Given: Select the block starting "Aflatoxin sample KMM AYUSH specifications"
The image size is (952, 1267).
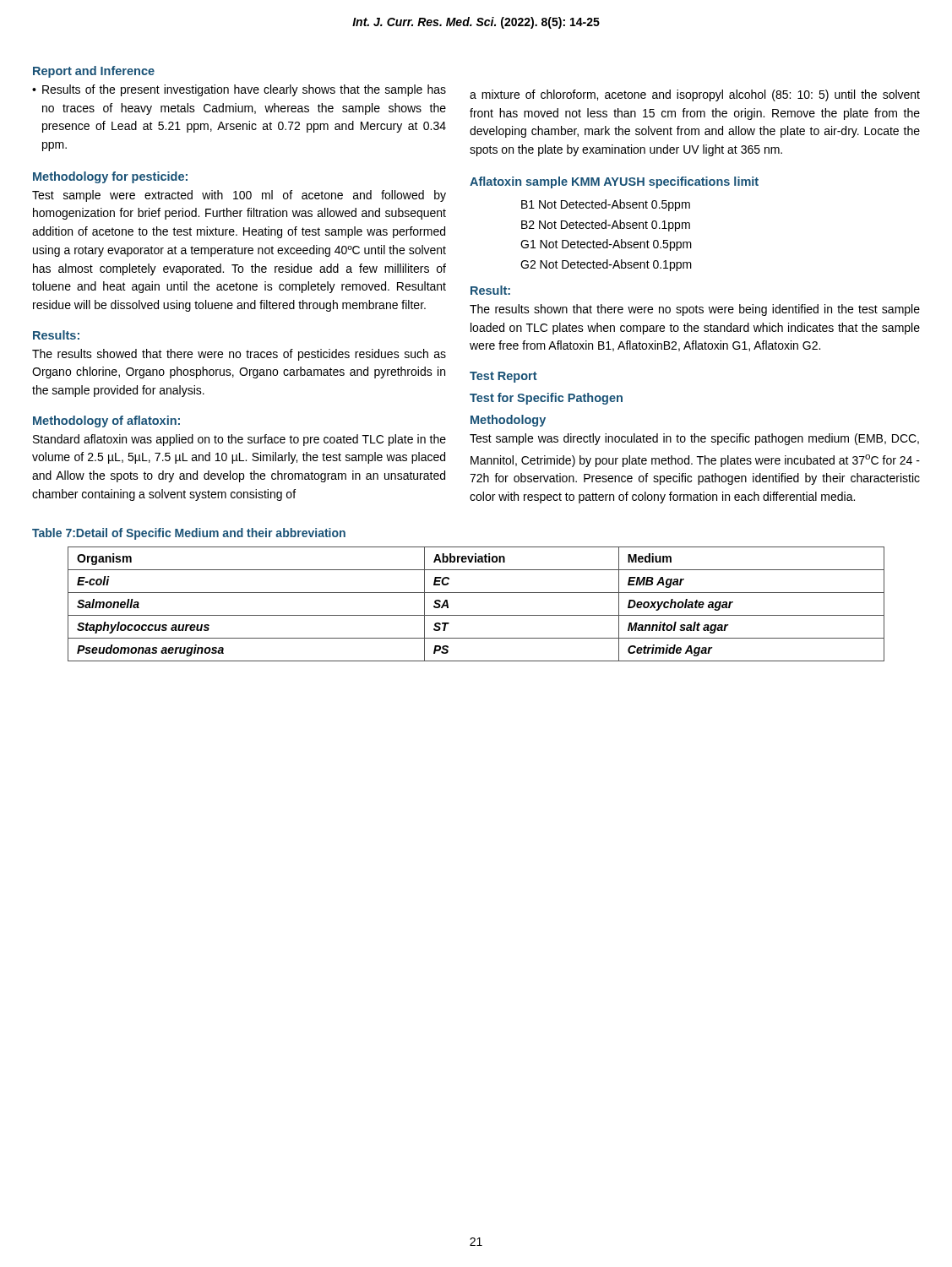Looking at the screenshot, I should 614,181.
